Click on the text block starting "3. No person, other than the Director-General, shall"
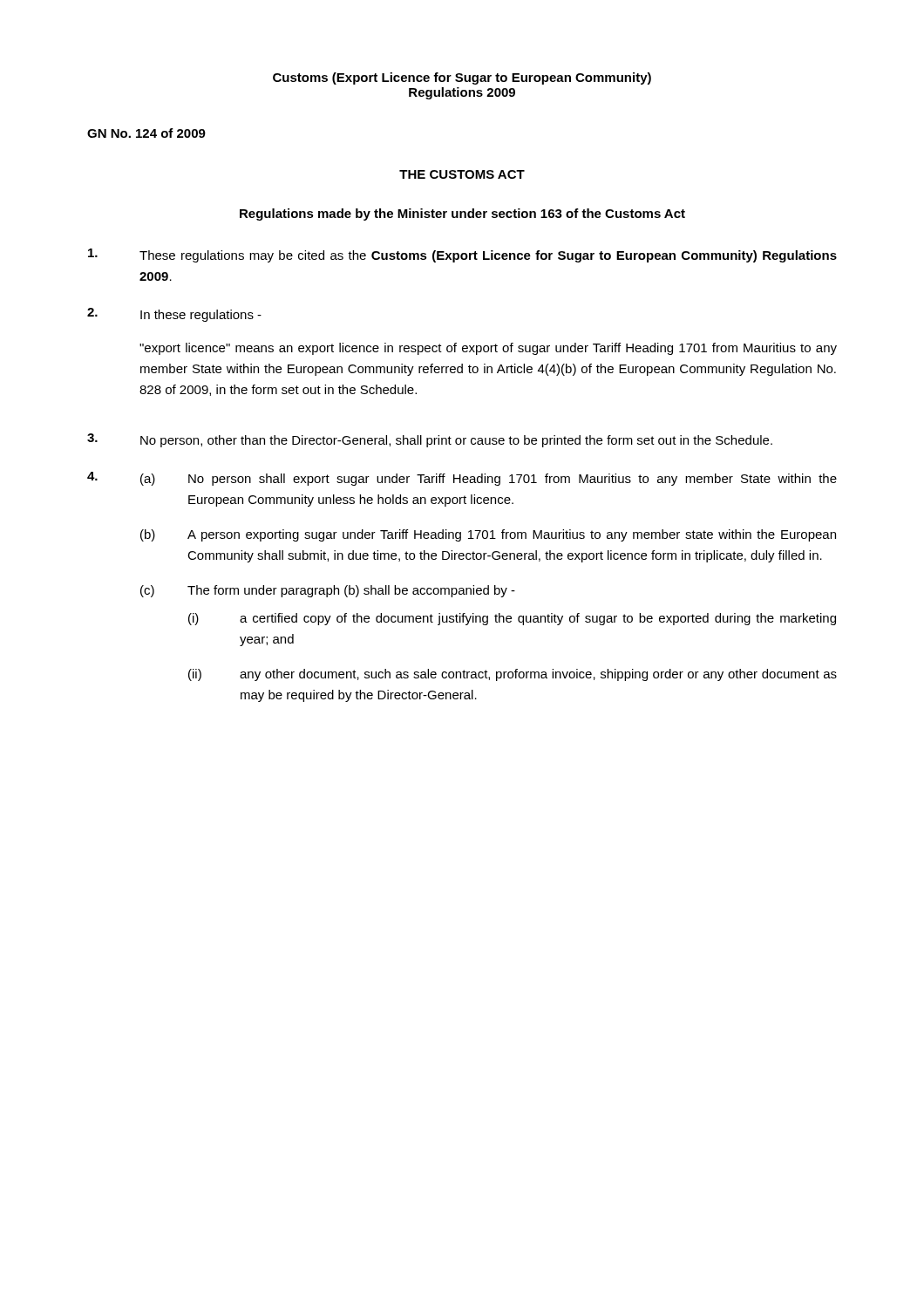This screenshot has width=924, height=1308. tap(462, 440)
